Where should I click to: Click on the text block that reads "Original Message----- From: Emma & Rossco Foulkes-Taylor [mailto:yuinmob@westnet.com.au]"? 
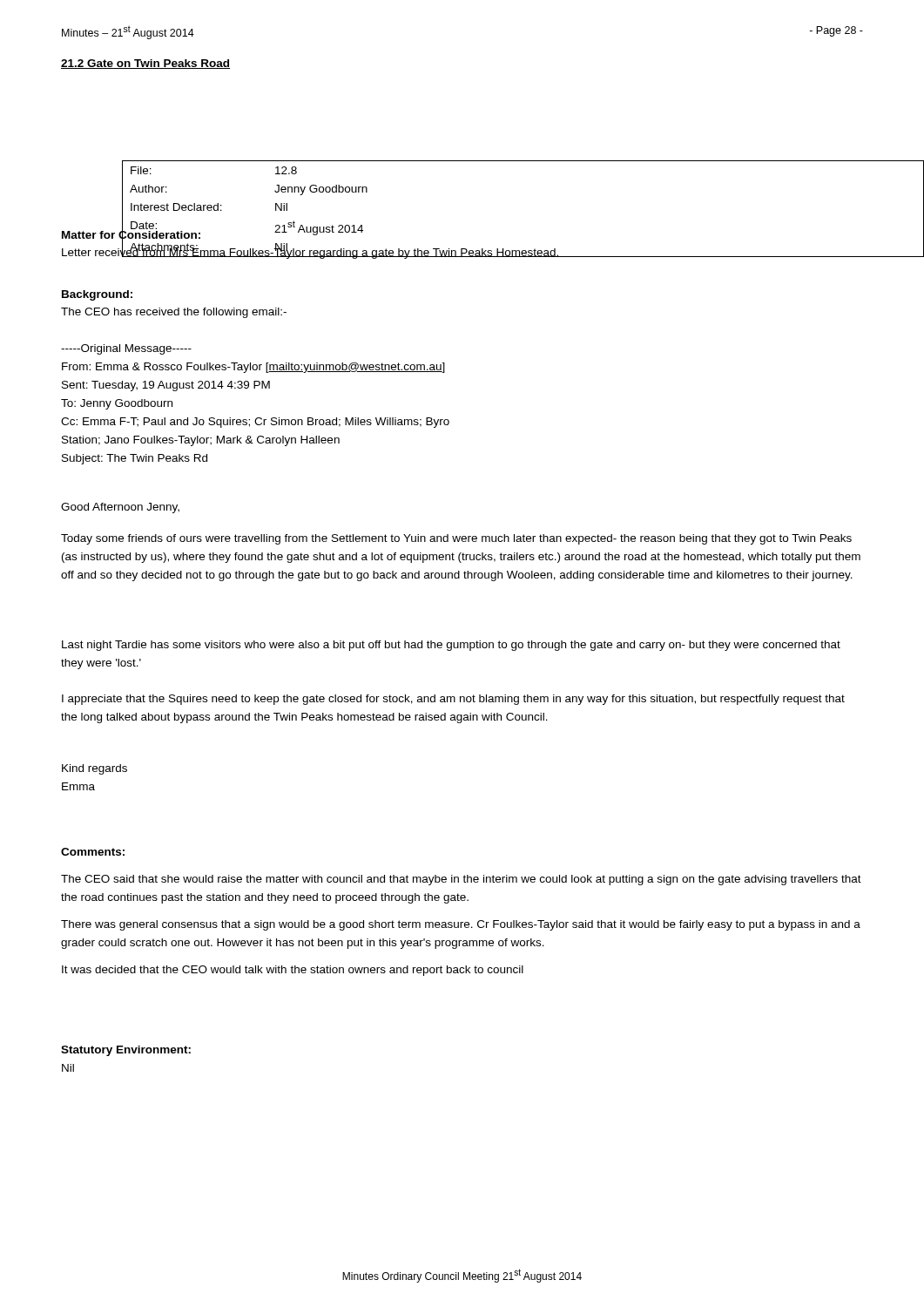(126, 349)
